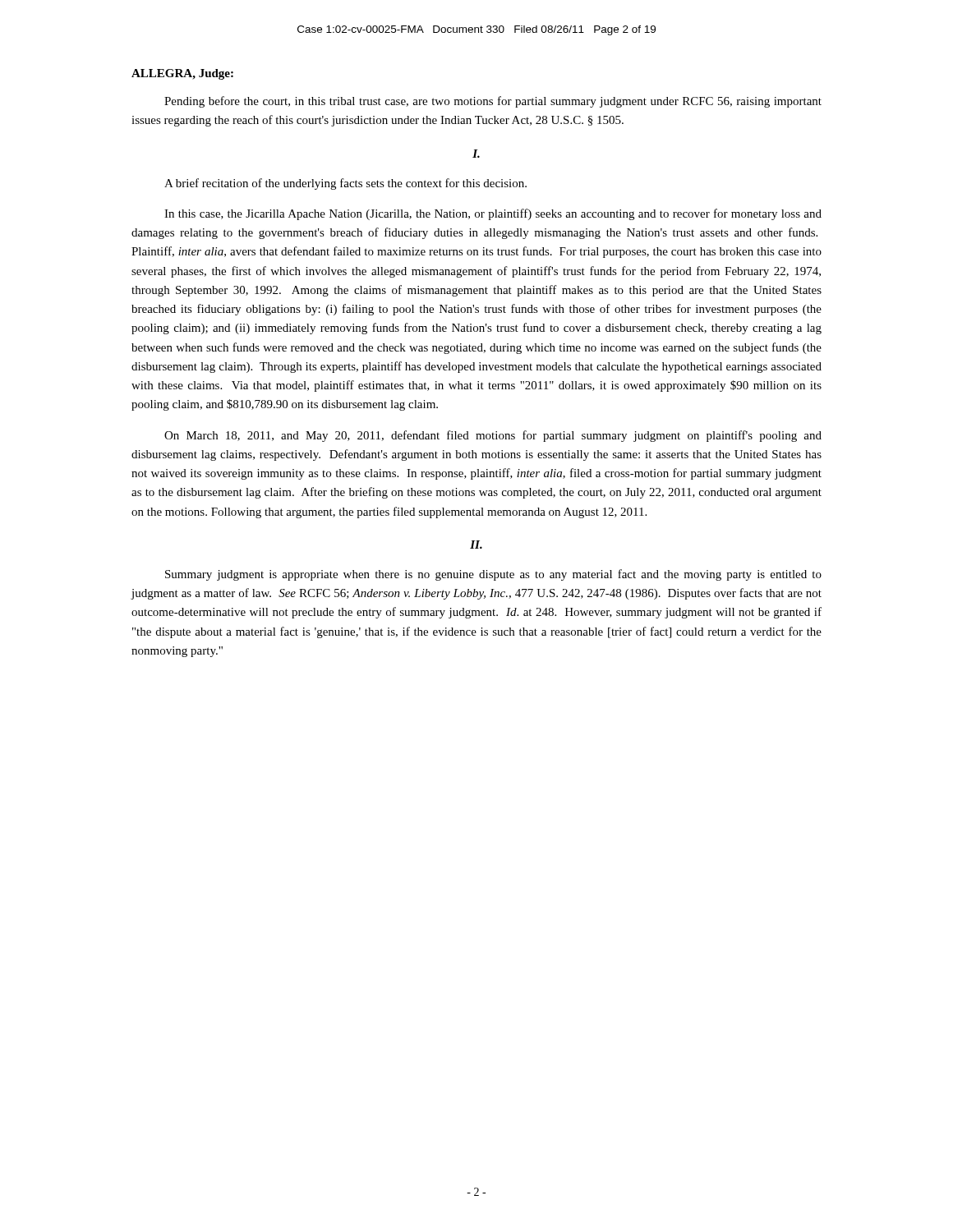
Task: Click the passage that begins "A brief recitation of the underlying facts sets"
Action: click(x=493, y=183)
